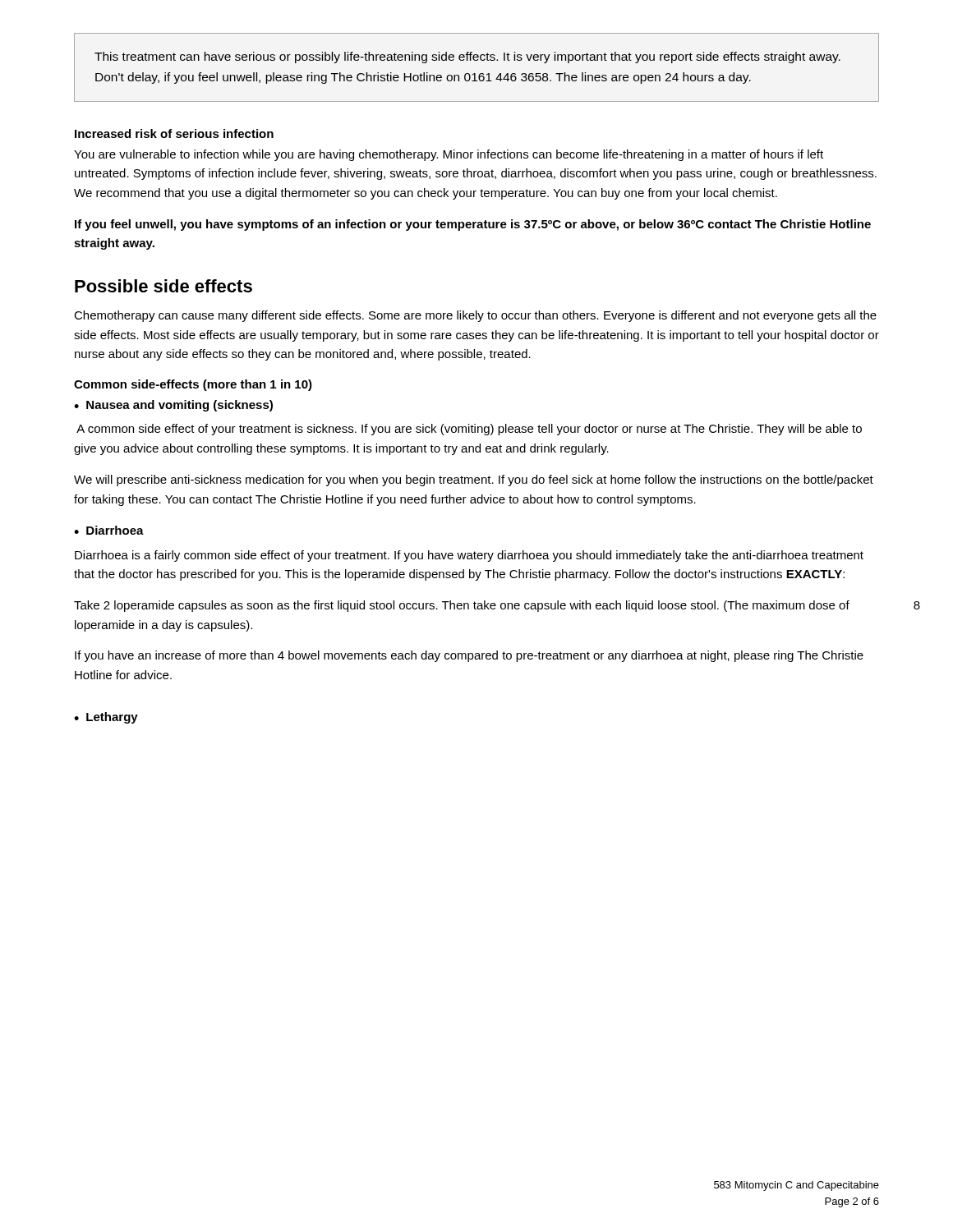Screen dimensions: 1232x953
Task: Select the element starting "• Lethargy"
Action: tap(106, 719)
